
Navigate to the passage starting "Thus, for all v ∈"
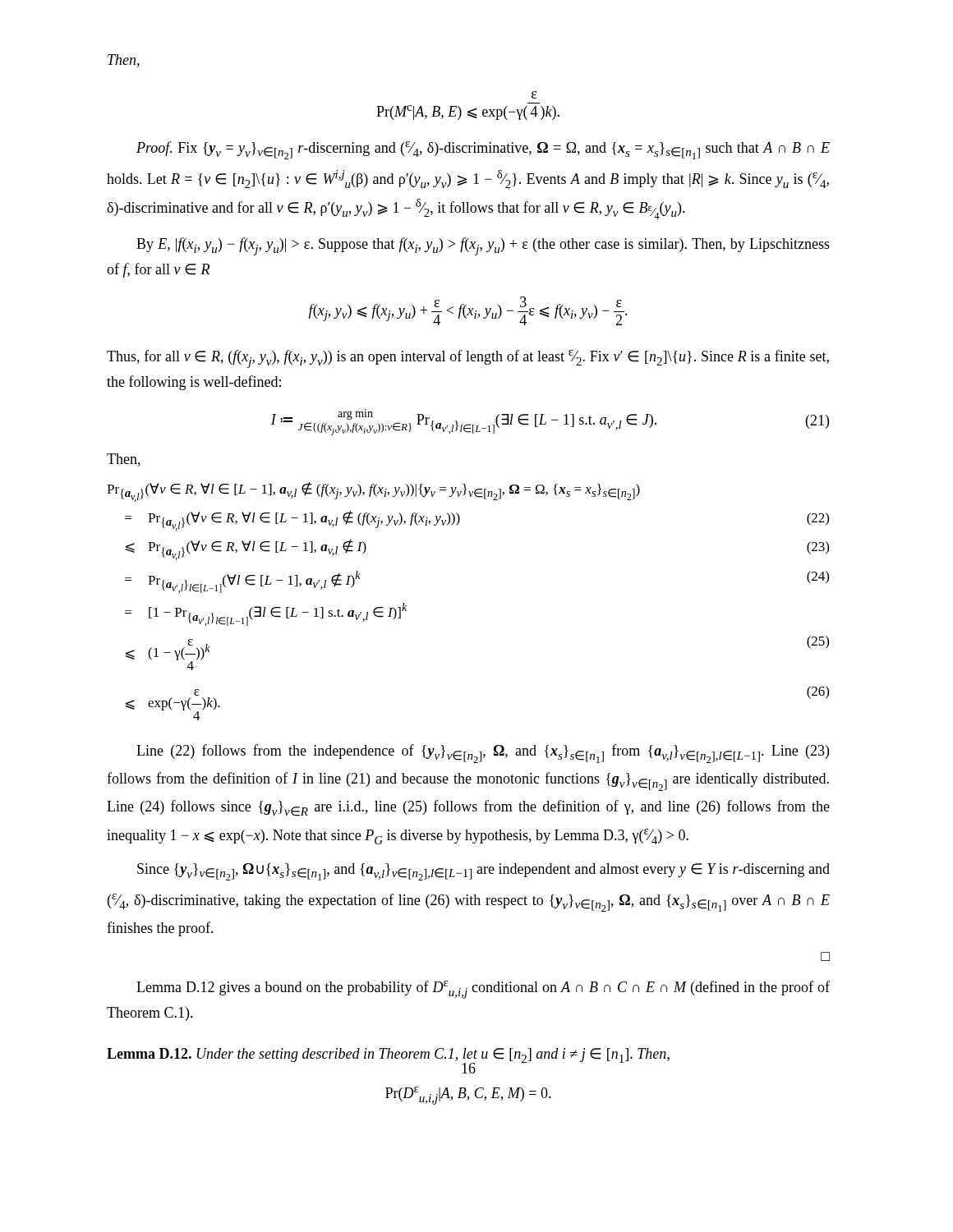(x=468, y=368)
